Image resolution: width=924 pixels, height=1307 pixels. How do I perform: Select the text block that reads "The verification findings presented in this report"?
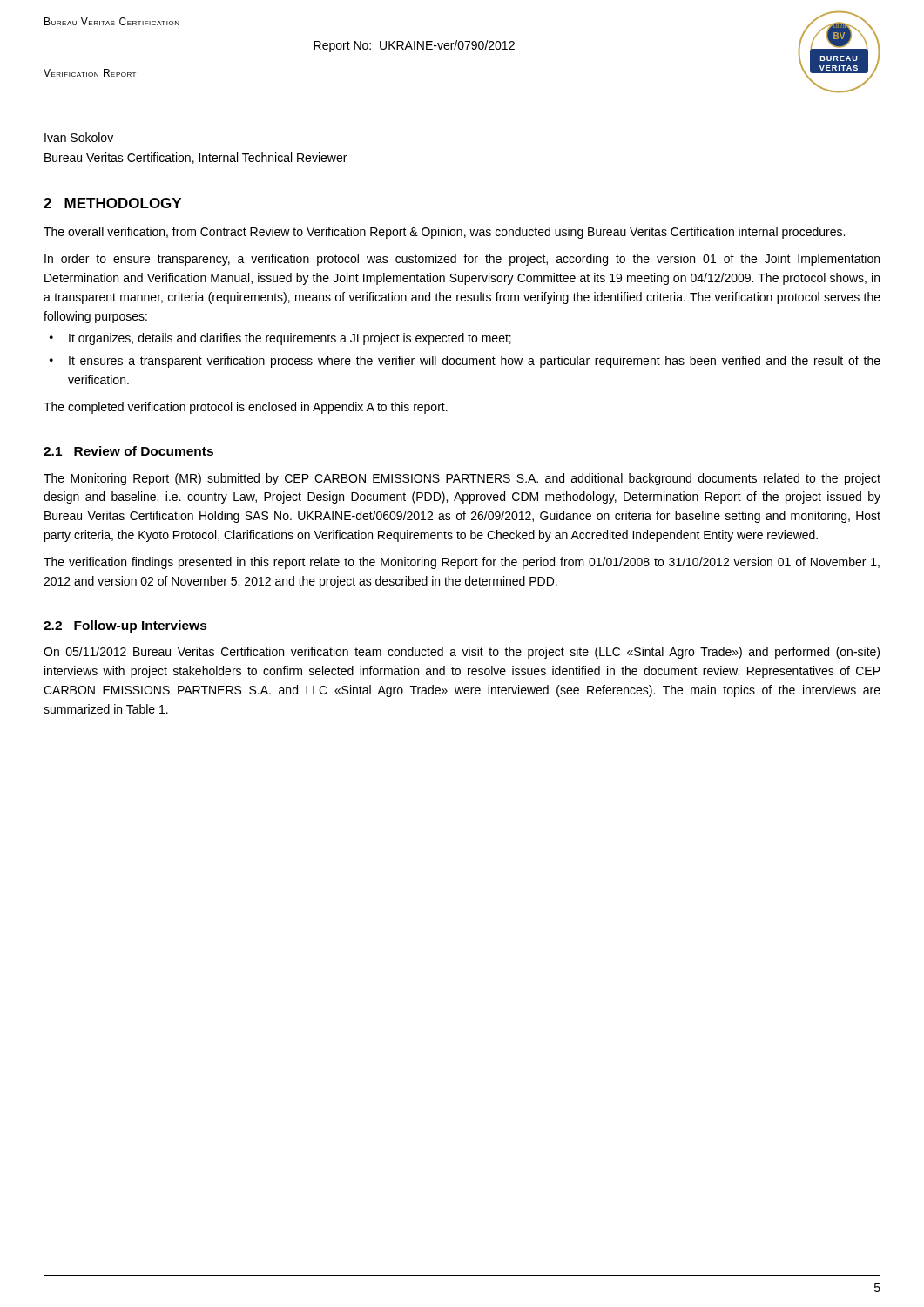point(462,572)
